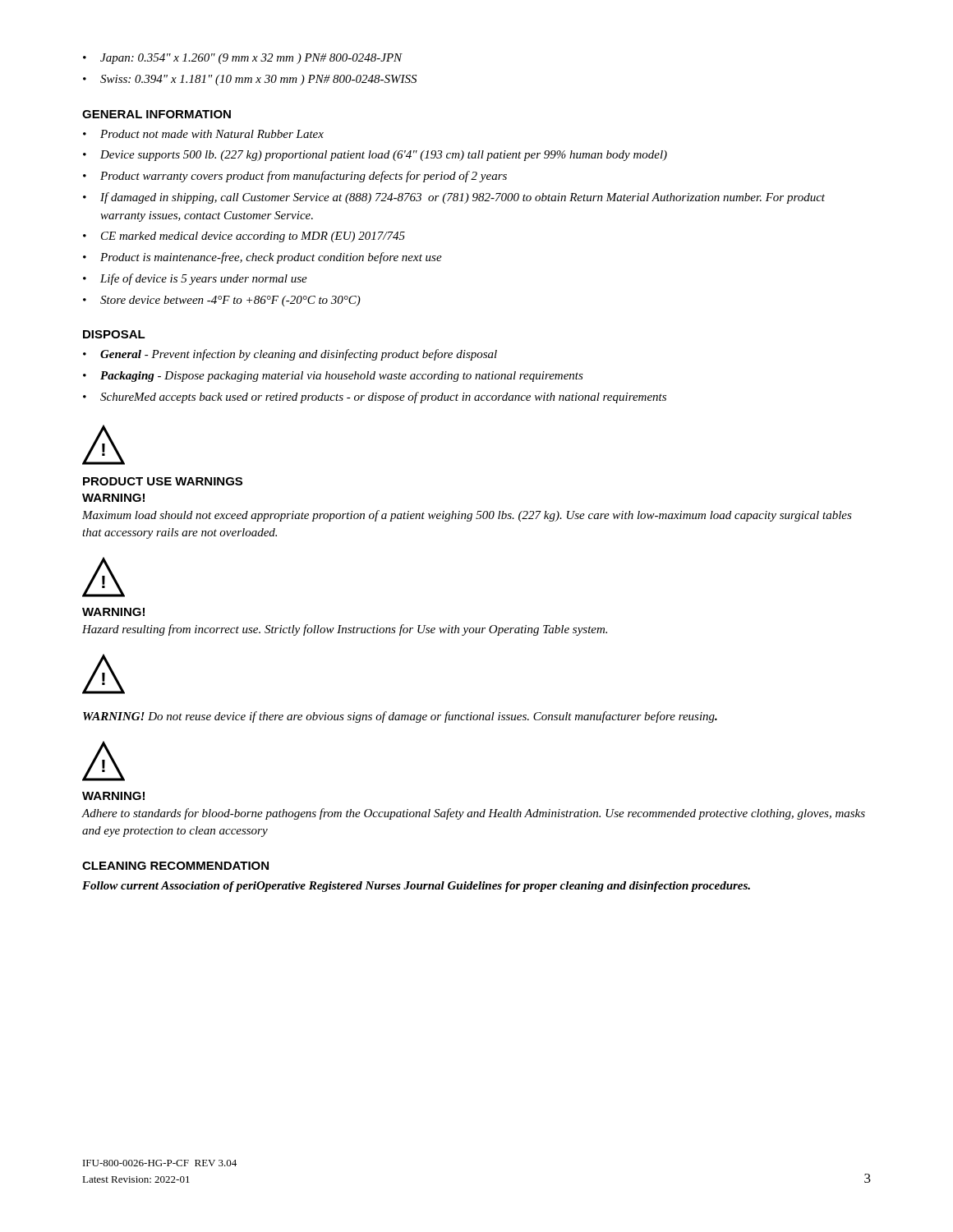Locate the block of text that opens with "• Store device between -4°F to +86°F"
The height and width of the screenshot is (1232, 953).
click(222, 301)
